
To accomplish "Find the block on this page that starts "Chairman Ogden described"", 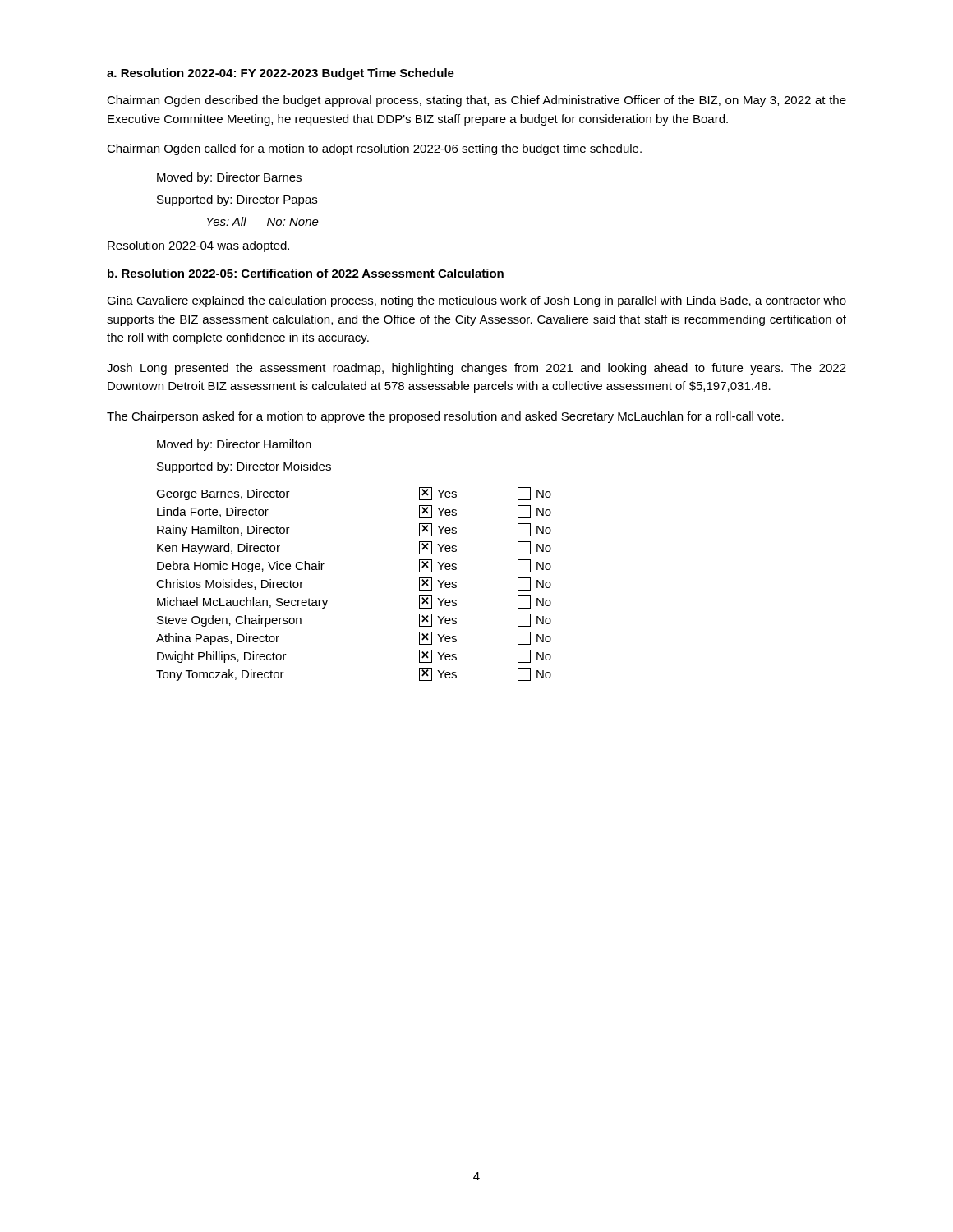I will pos(476,109).
